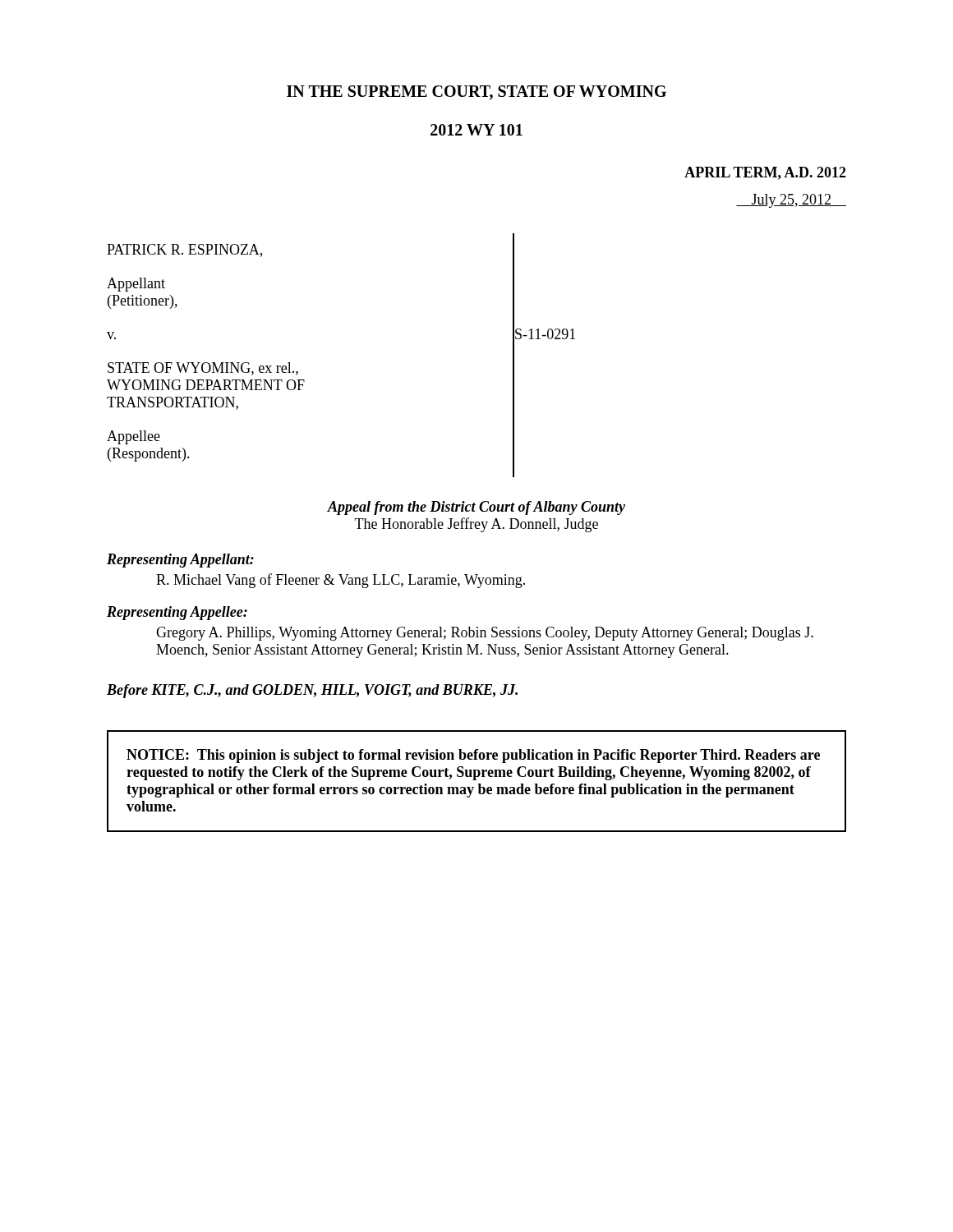The height and width of the screenshot is (1232, 953).
Task: Click on the section header that says "Representing Appellee:"
Action: (x=177, y=612)
